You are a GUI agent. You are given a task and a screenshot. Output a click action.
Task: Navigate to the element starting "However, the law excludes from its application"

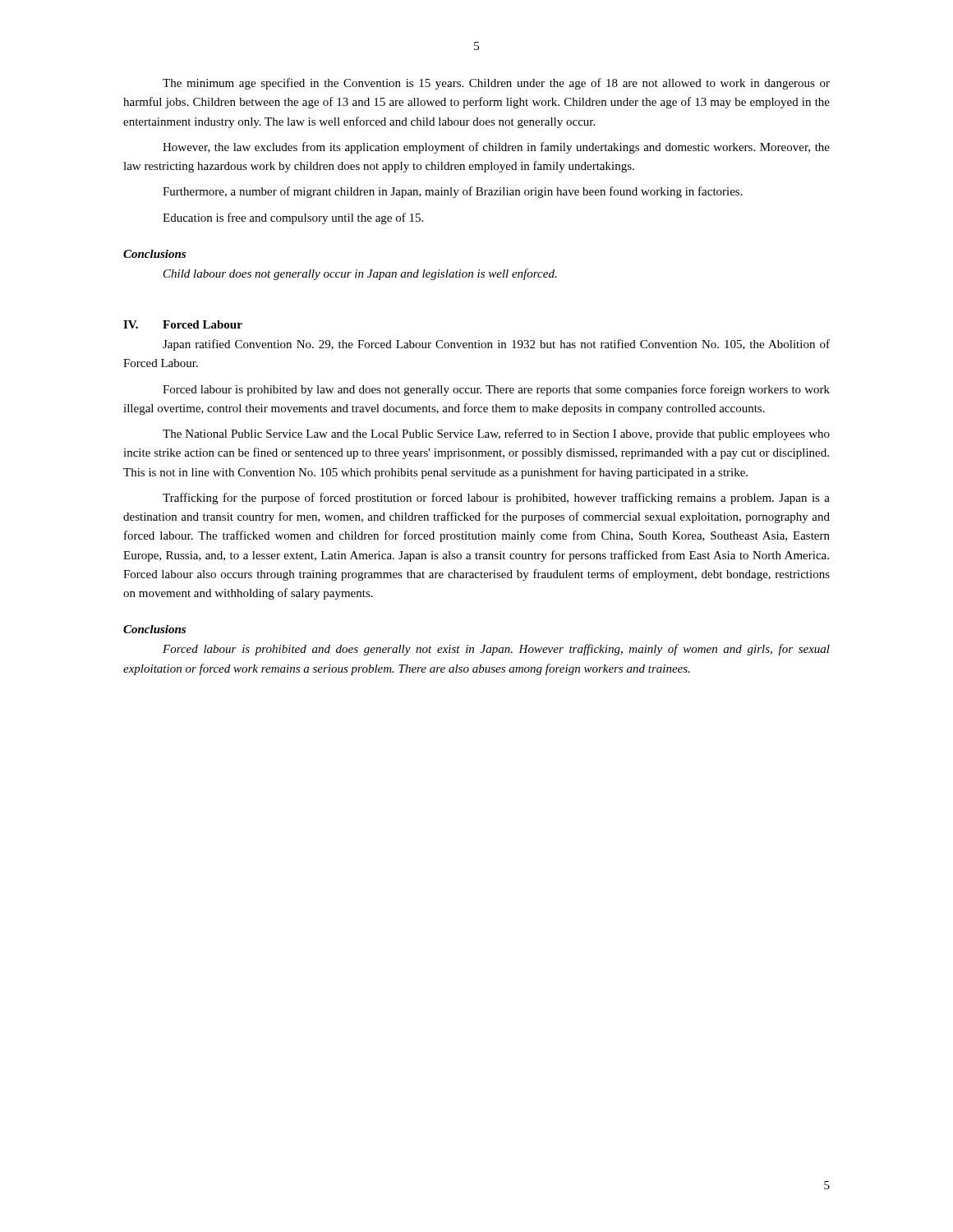476,156
